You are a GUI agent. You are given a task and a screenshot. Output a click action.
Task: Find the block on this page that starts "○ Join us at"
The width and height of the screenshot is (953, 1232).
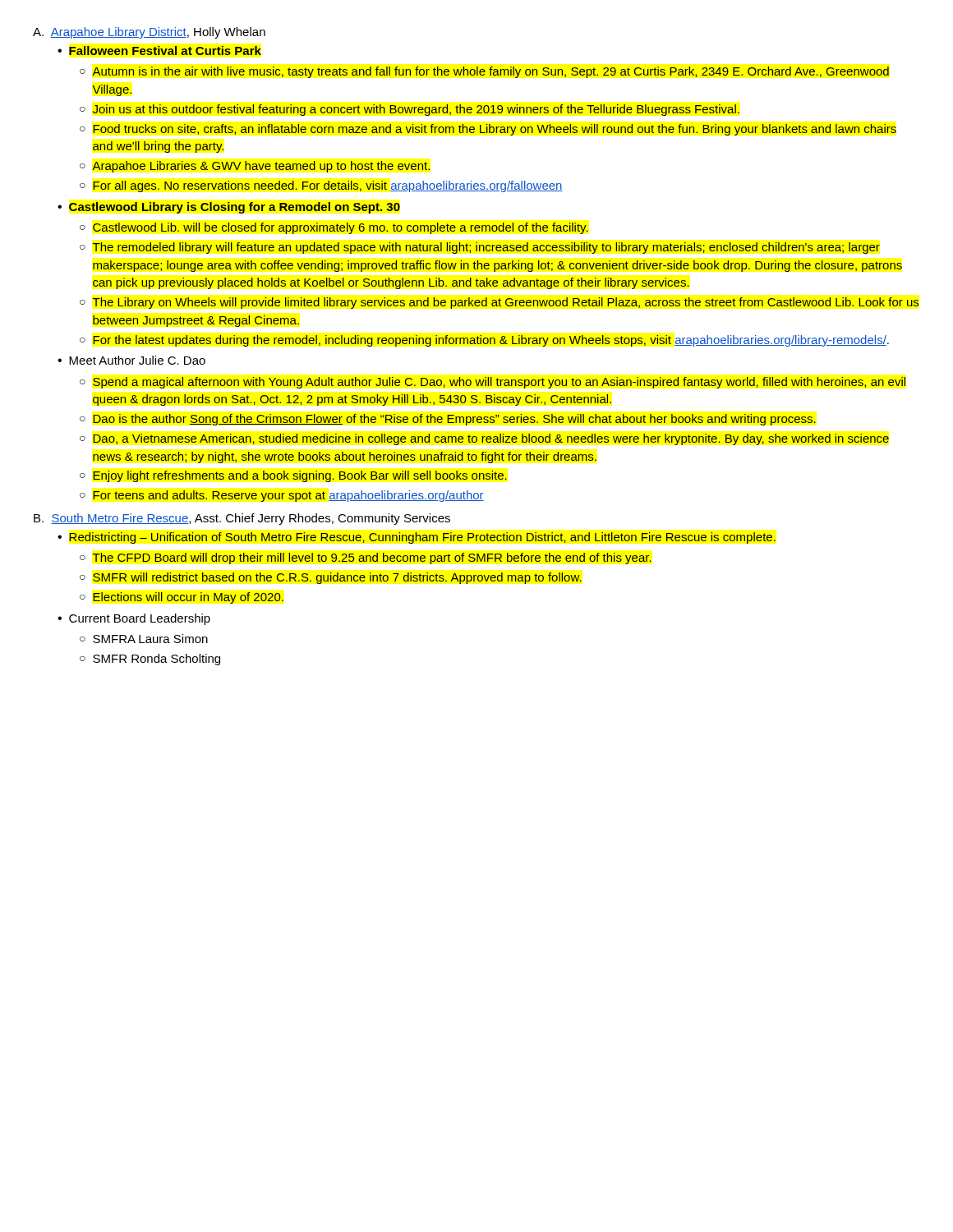click(x=410, y=109)
